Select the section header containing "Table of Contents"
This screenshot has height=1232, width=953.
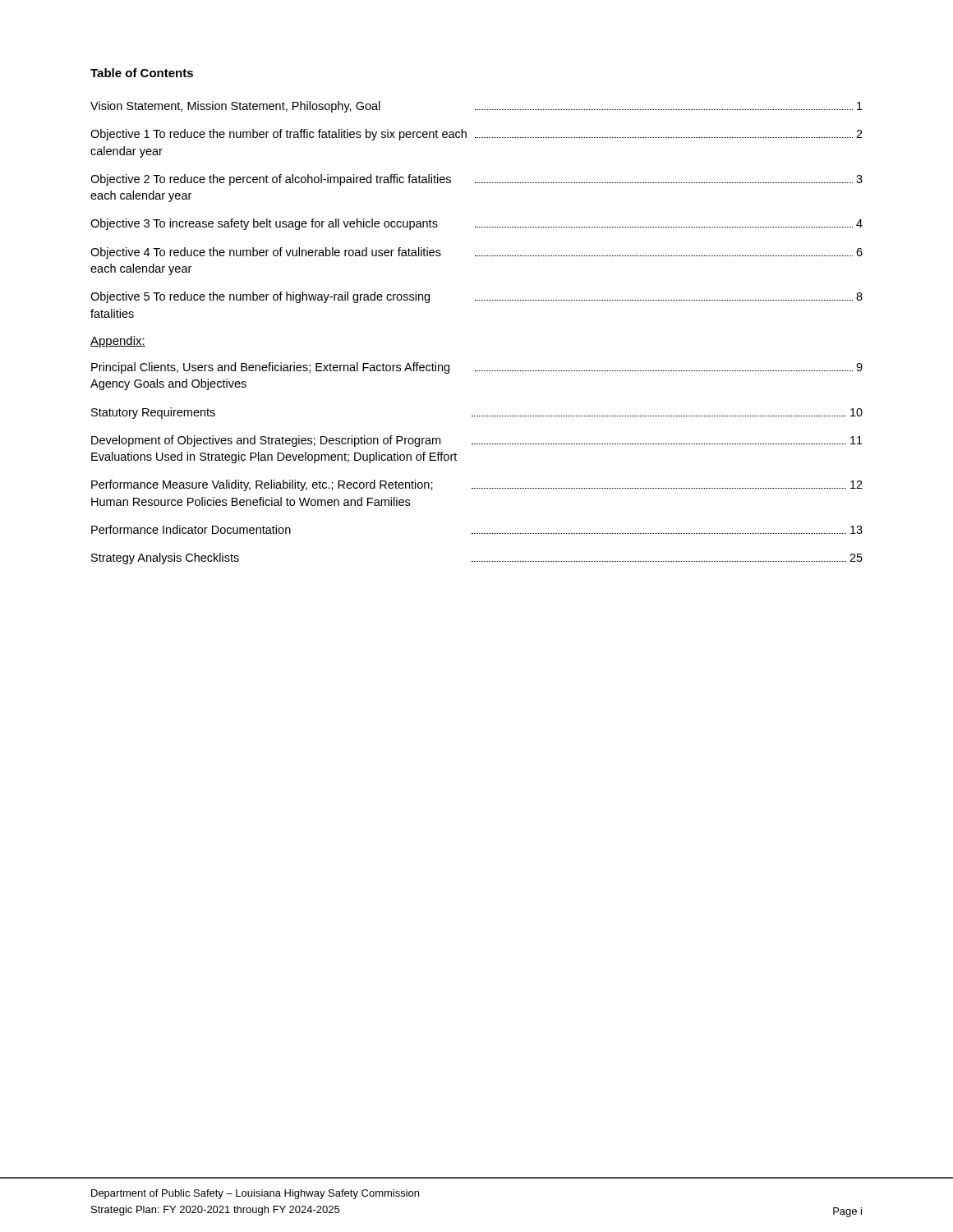click(x=142, y=73)
